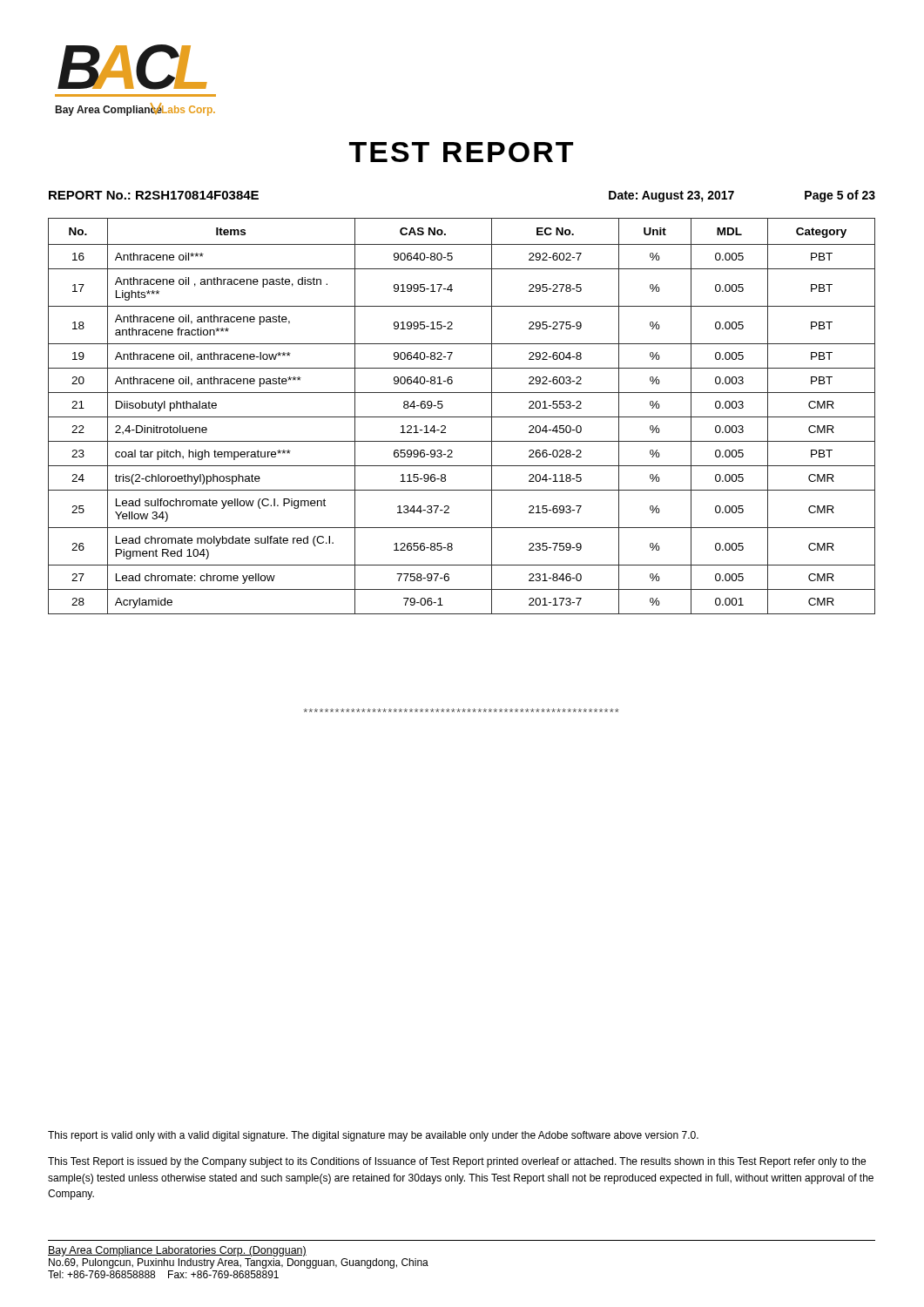Screen dimensions: 1307x924
Task: Find the table that mentions "Anthracene oil, anthracene-low***"
Action: point(462,416)
